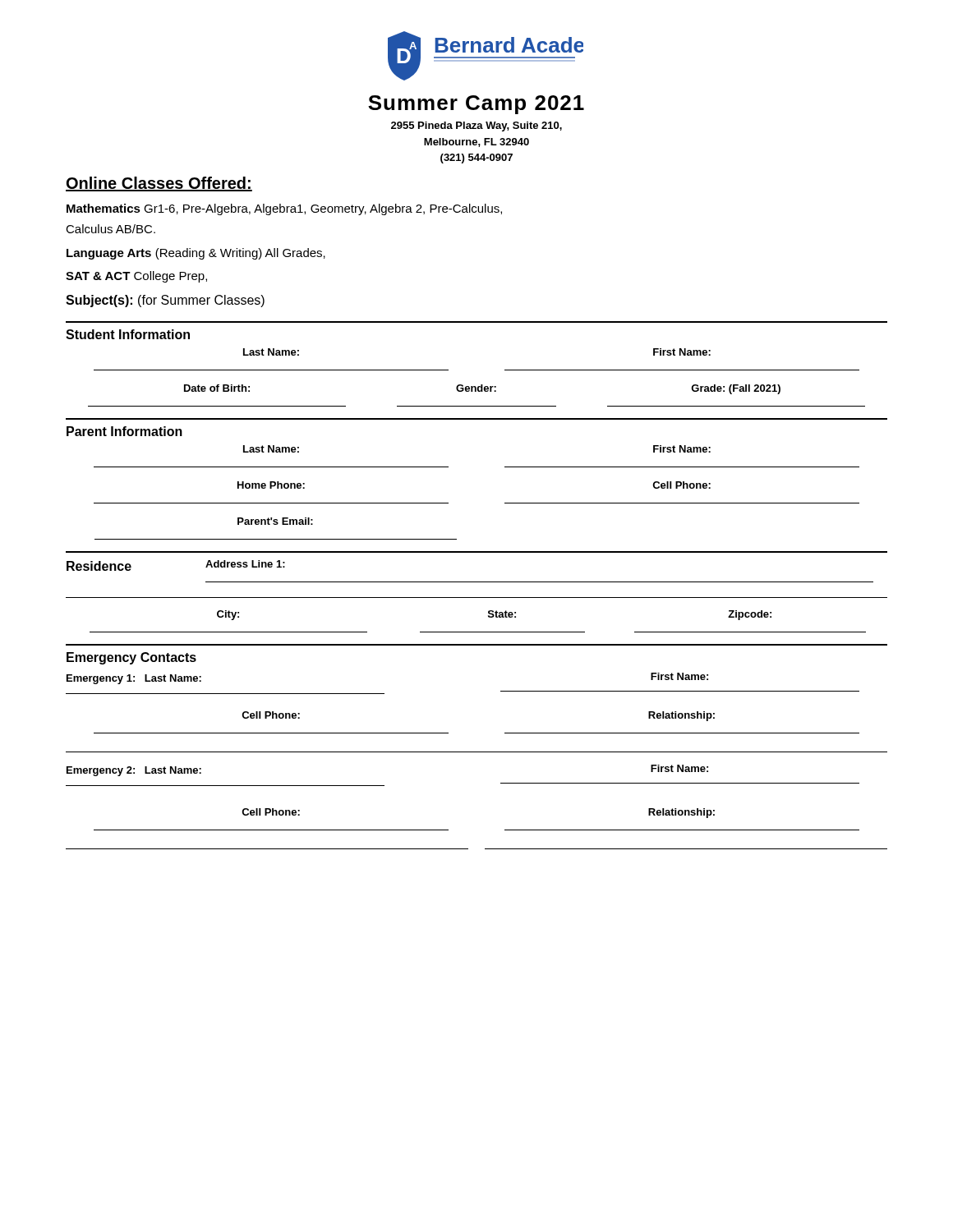The width and height of the screenshot is (953, 1232).
Task: Find the passage starting "SAT & ACT College Prep,"
Action: [x=137, y=276]
